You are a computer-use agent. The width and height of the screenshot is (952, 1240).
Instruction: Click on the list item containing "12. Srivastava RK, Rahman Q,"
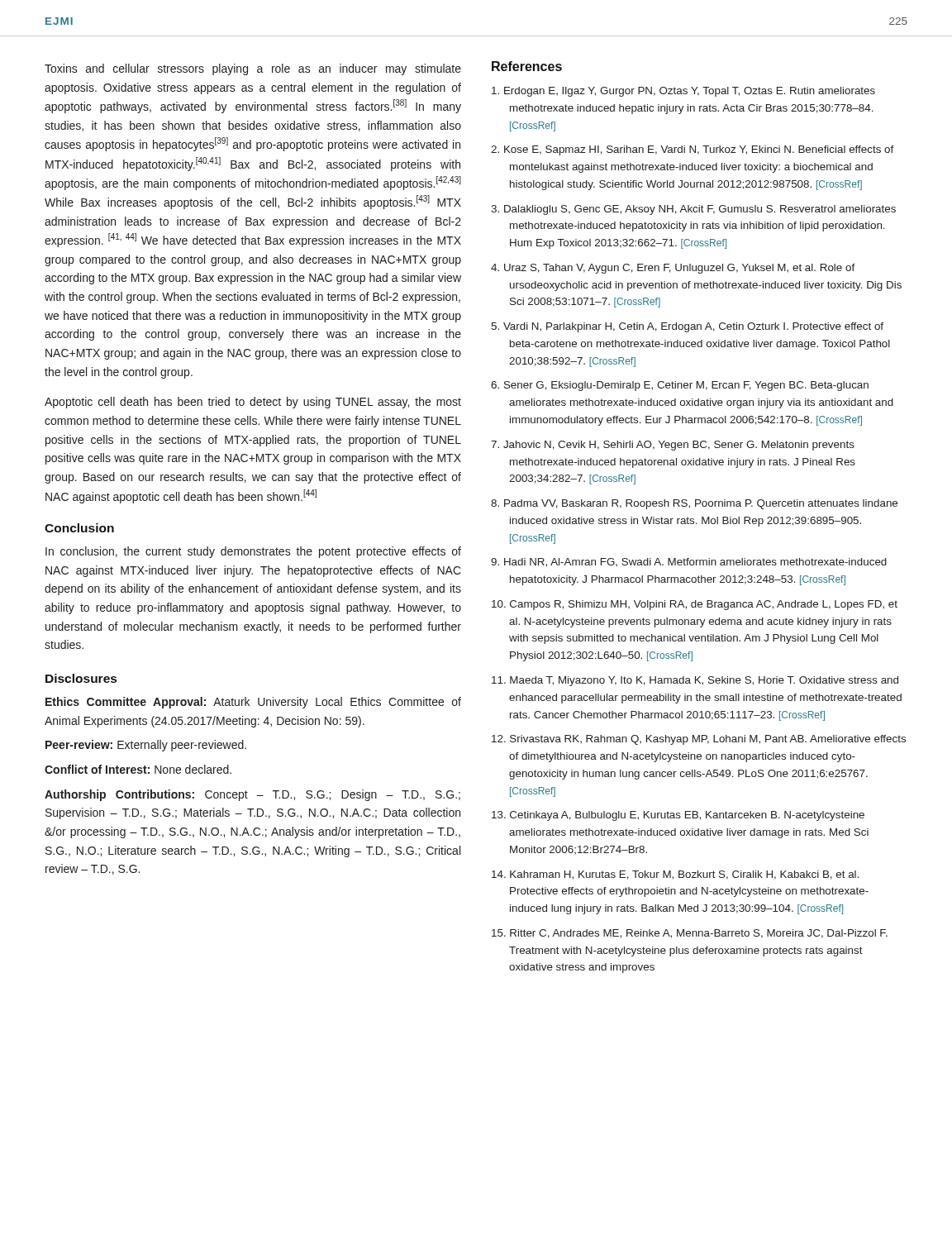coord(699,765)
